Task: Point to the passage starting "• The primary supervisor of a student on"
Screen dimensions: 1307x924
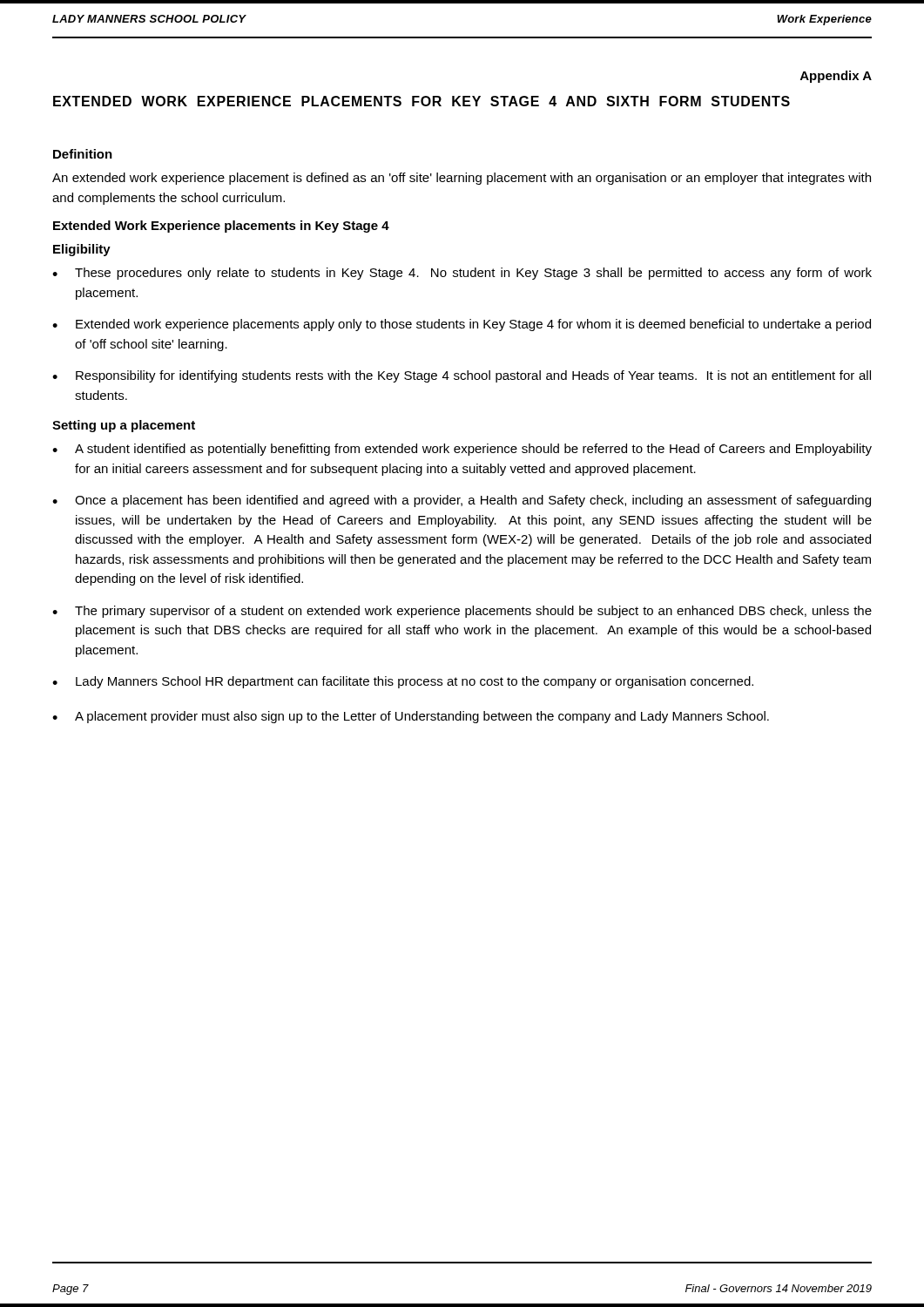Action: pyautogui.click(x=462, y=630)
